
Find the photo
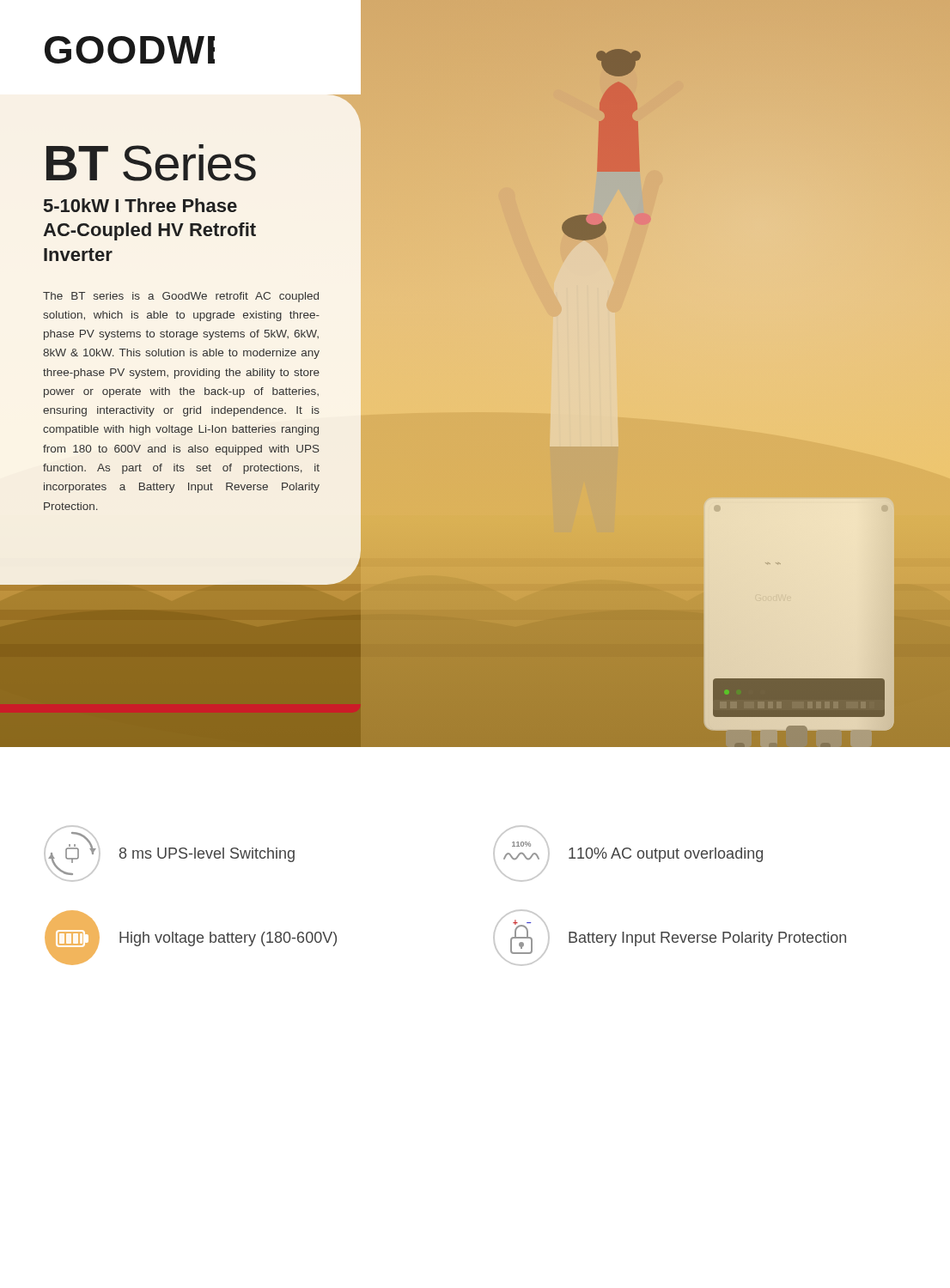tap(475, 374)
